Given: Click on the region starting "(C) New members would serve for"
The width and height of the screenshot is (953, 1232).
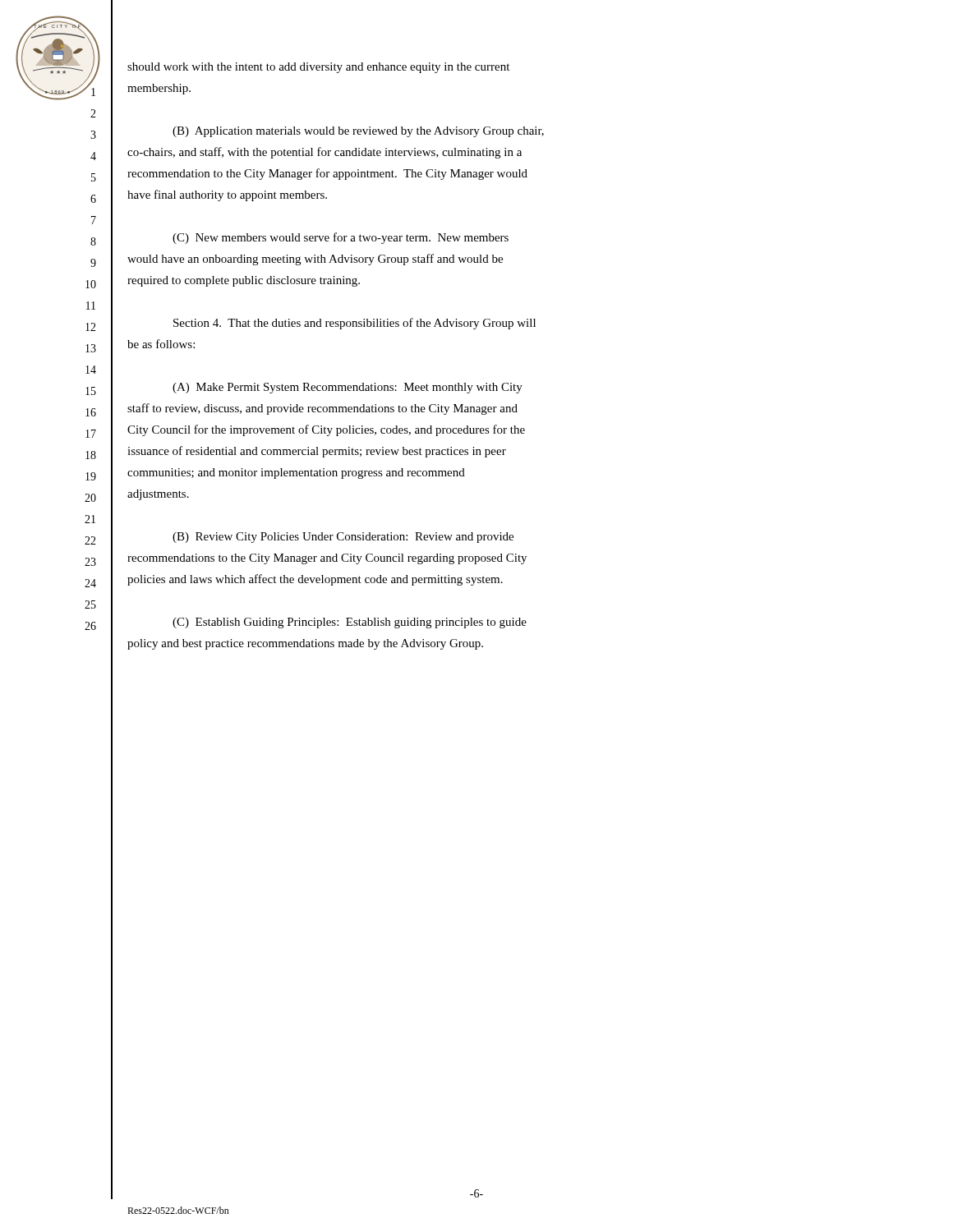Looking at the screenshot, I should click(x=318, y=259).
